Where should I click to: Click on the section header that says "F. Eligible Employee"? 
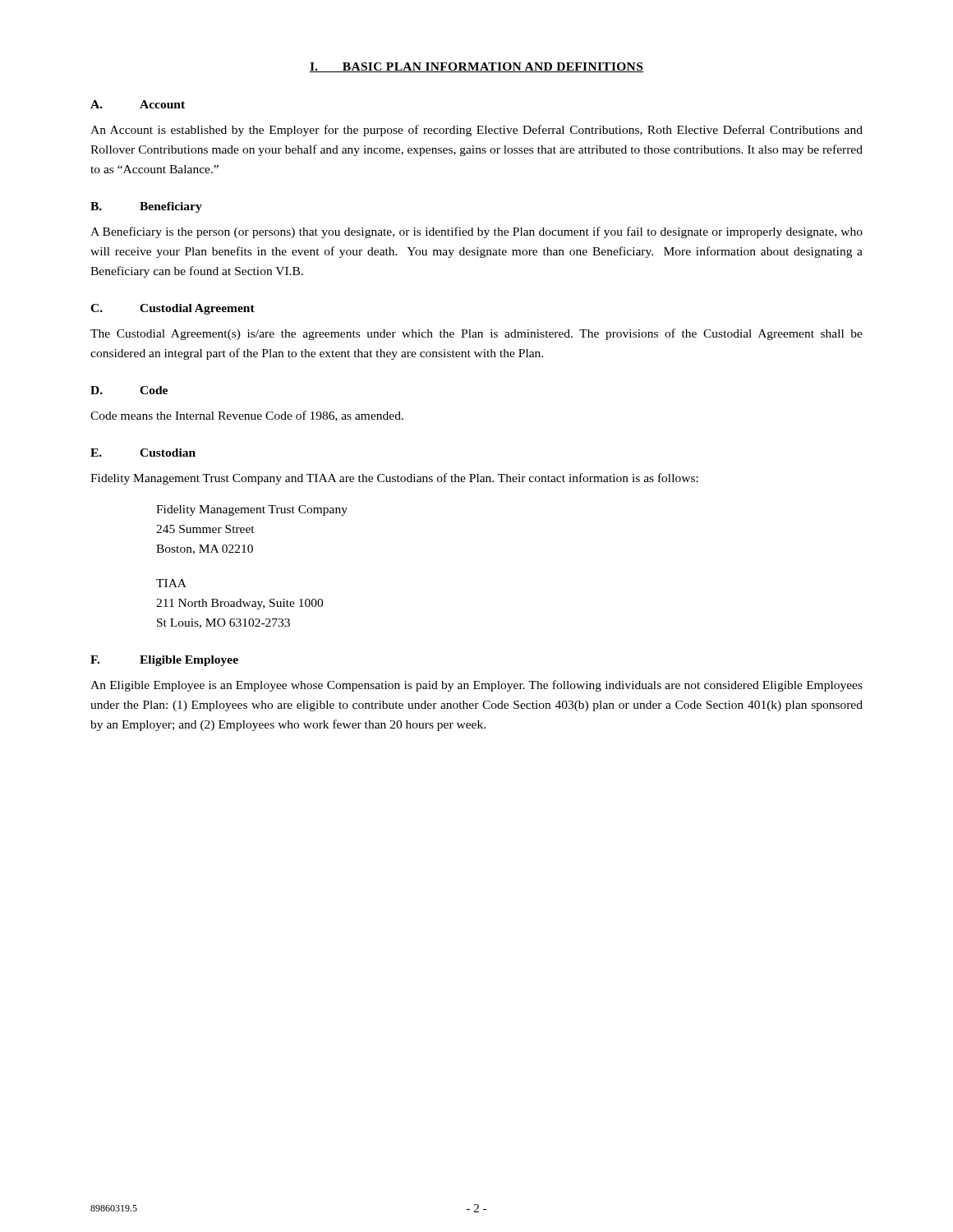pos(164,660)
